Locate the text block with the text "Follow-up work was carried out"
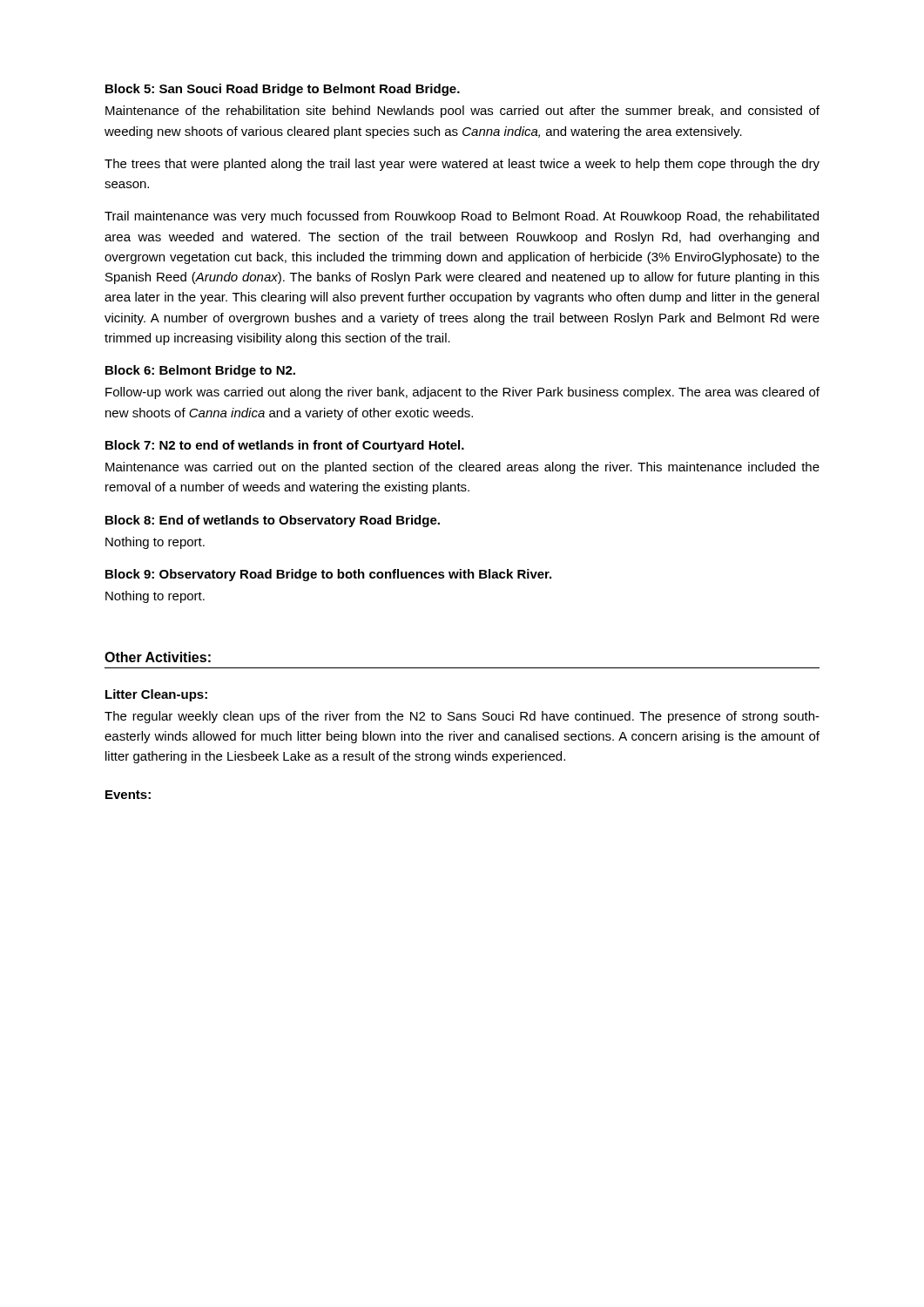Screen dimensions: 1307x924 pos(462,402)
